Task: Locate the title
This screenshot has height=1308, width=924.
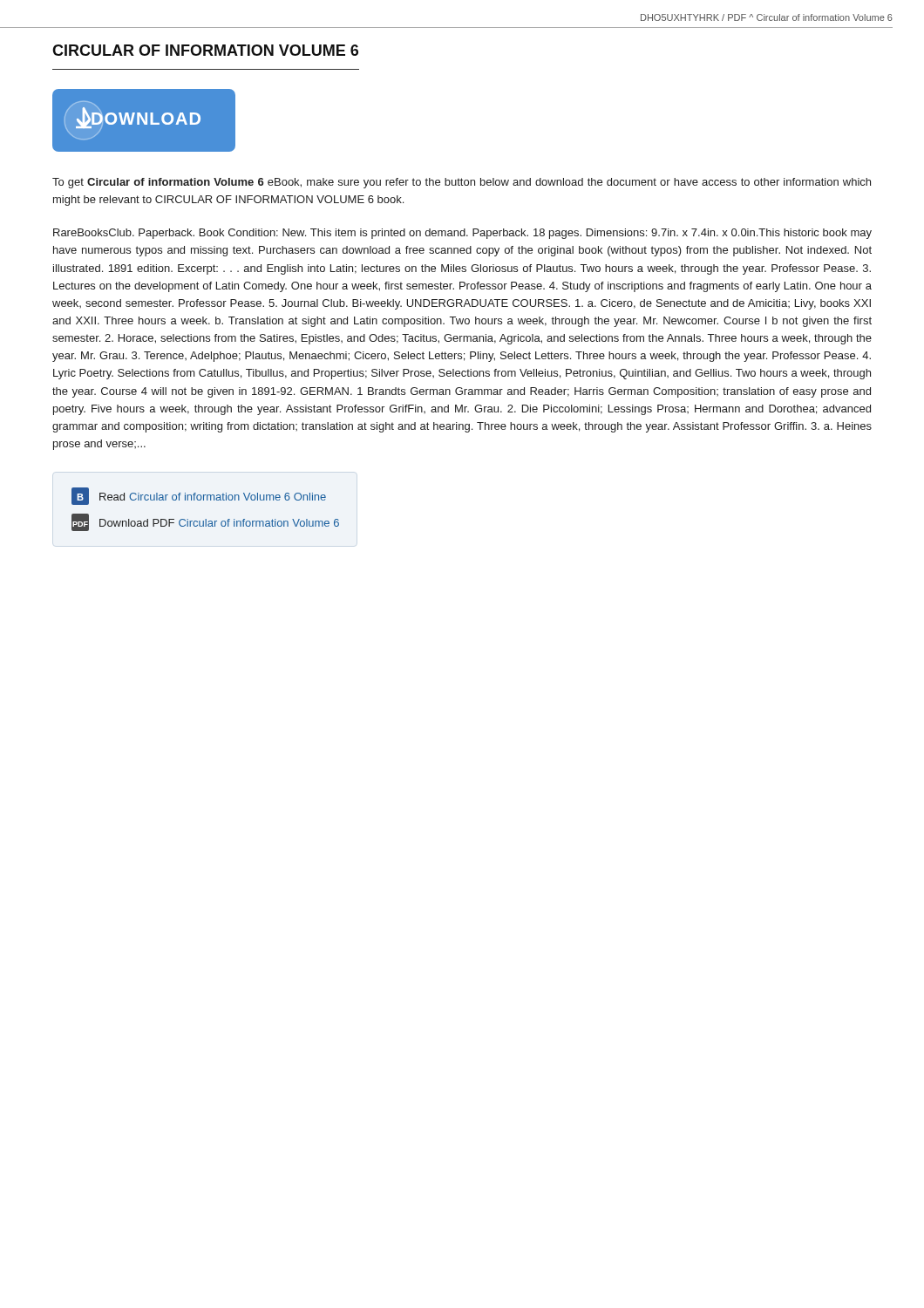Action: point(206,51)
